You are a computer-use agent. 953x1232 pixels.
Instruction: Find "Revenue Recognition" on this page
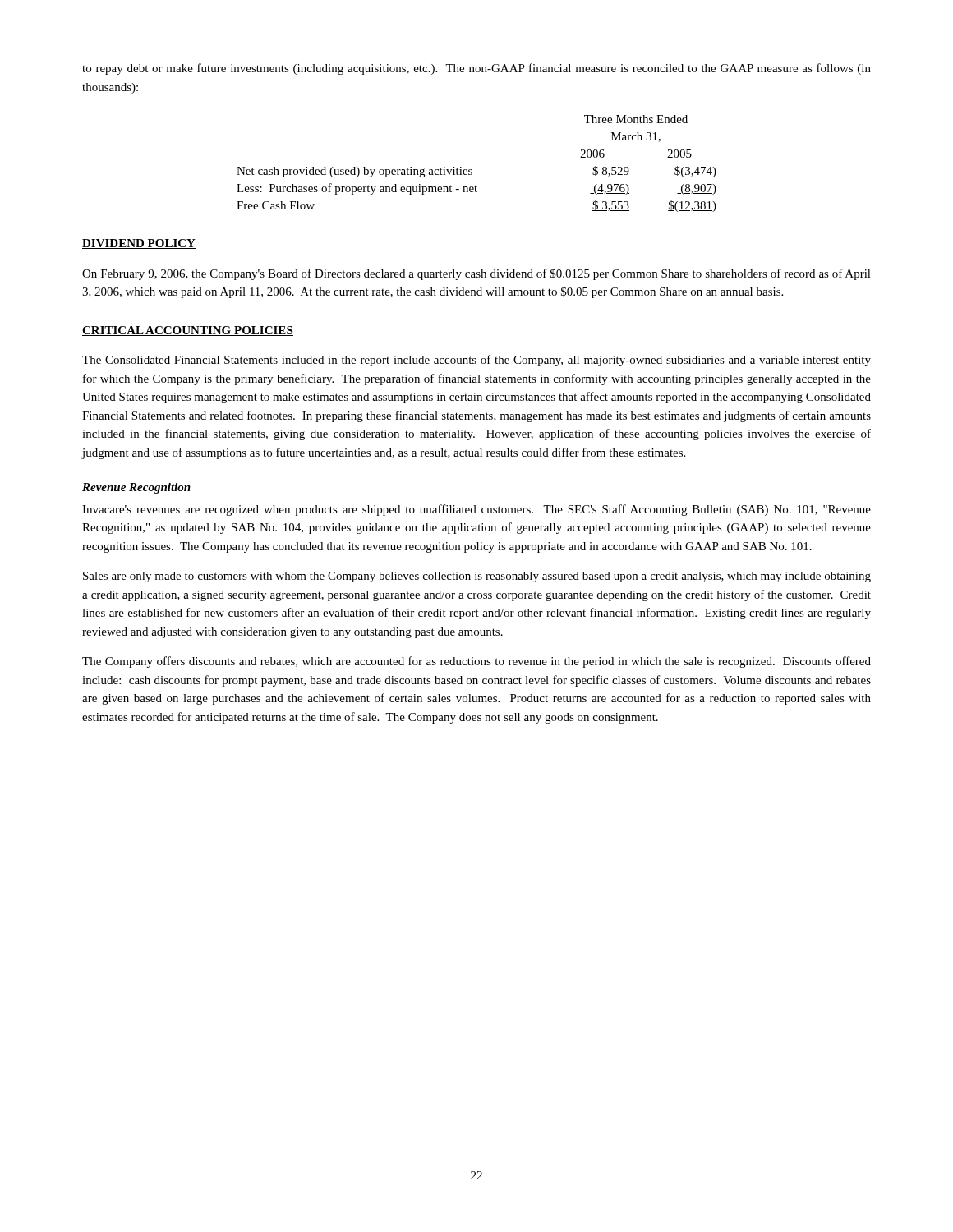click(x=136, y=488)
